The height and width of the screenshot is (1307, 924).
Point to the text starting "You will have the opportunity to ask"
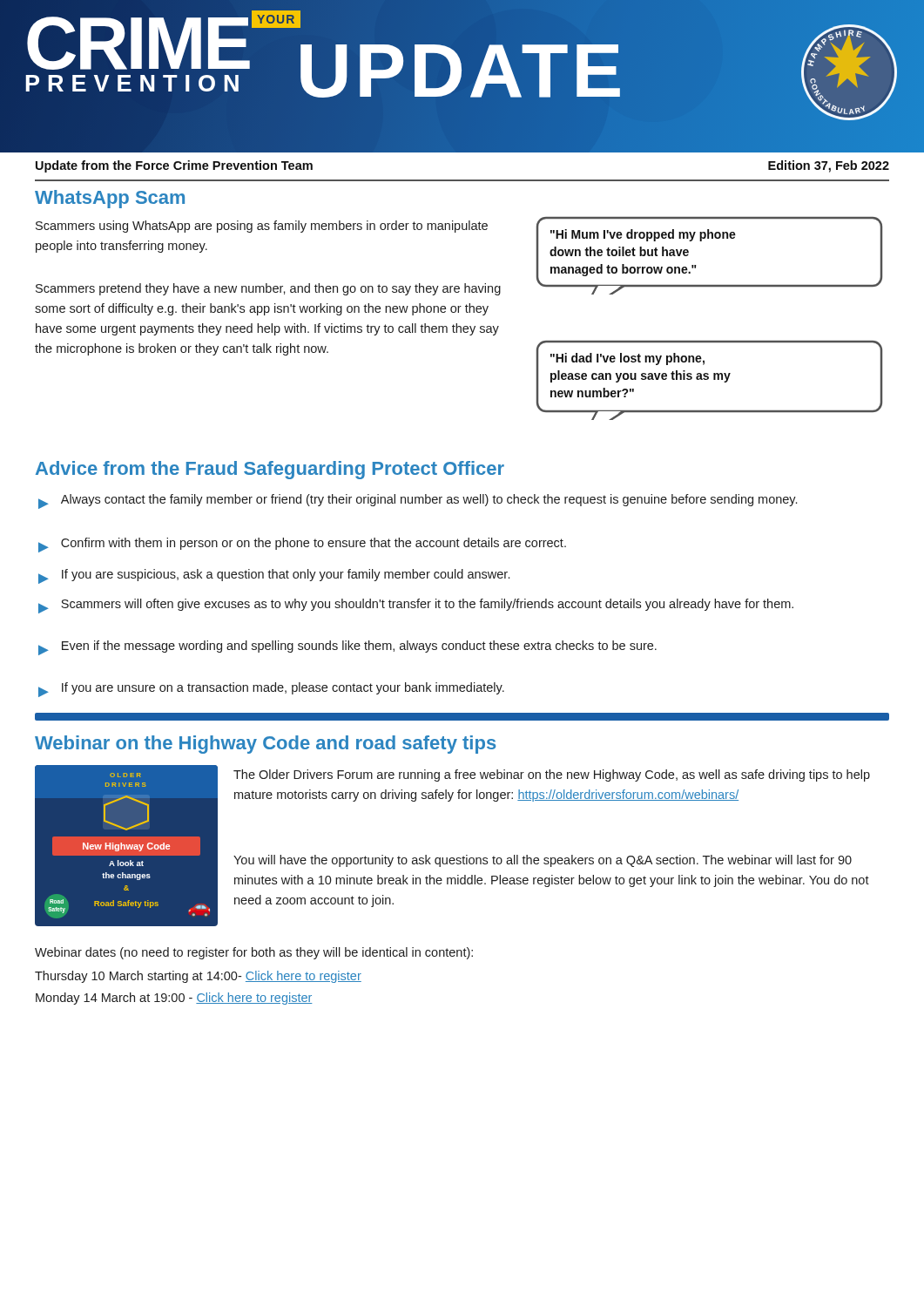pyautogui.click(x=551, y=880)
